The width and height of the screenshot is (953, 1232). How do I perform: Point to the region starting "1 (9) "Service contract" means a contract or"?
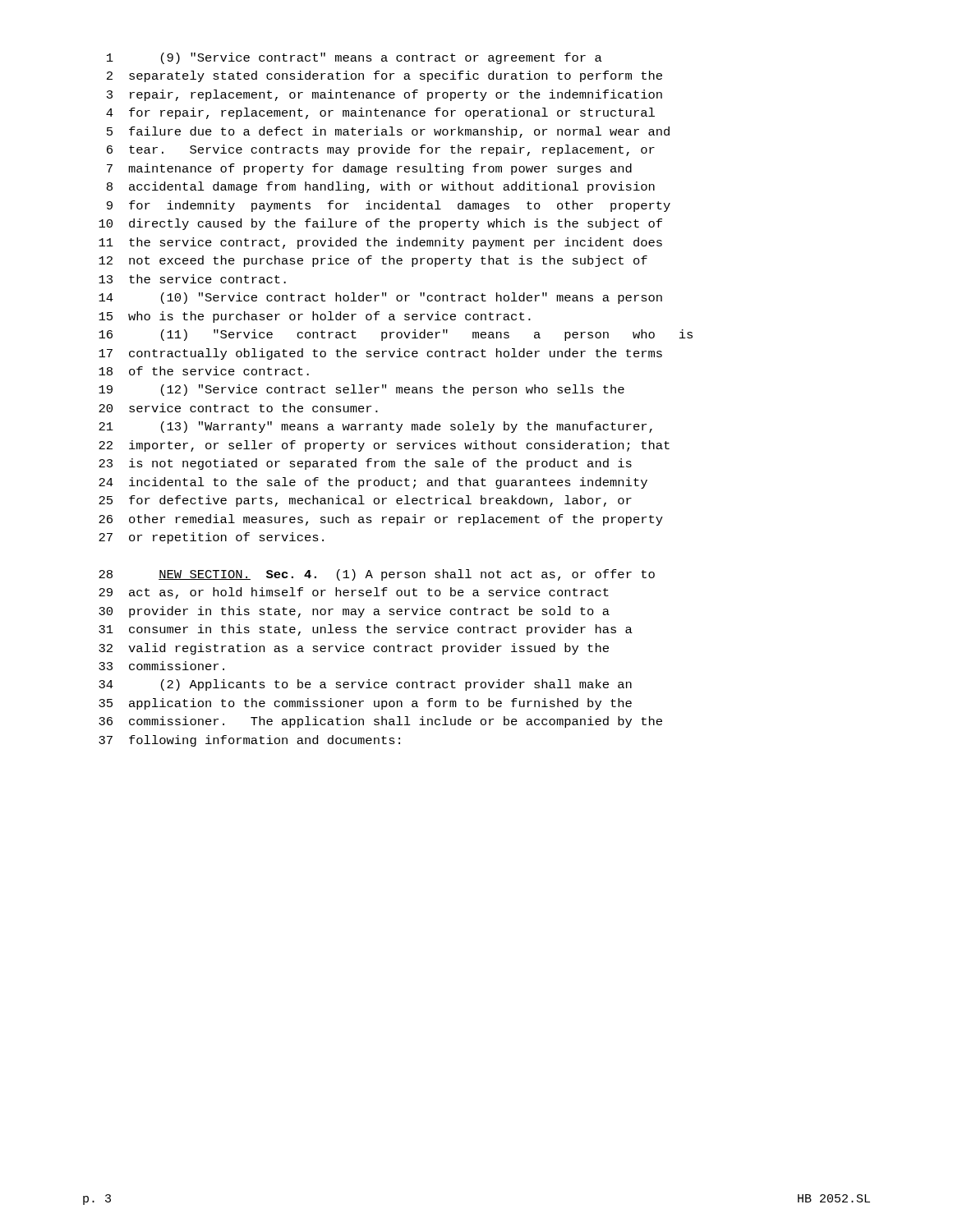tap(476, 169)
